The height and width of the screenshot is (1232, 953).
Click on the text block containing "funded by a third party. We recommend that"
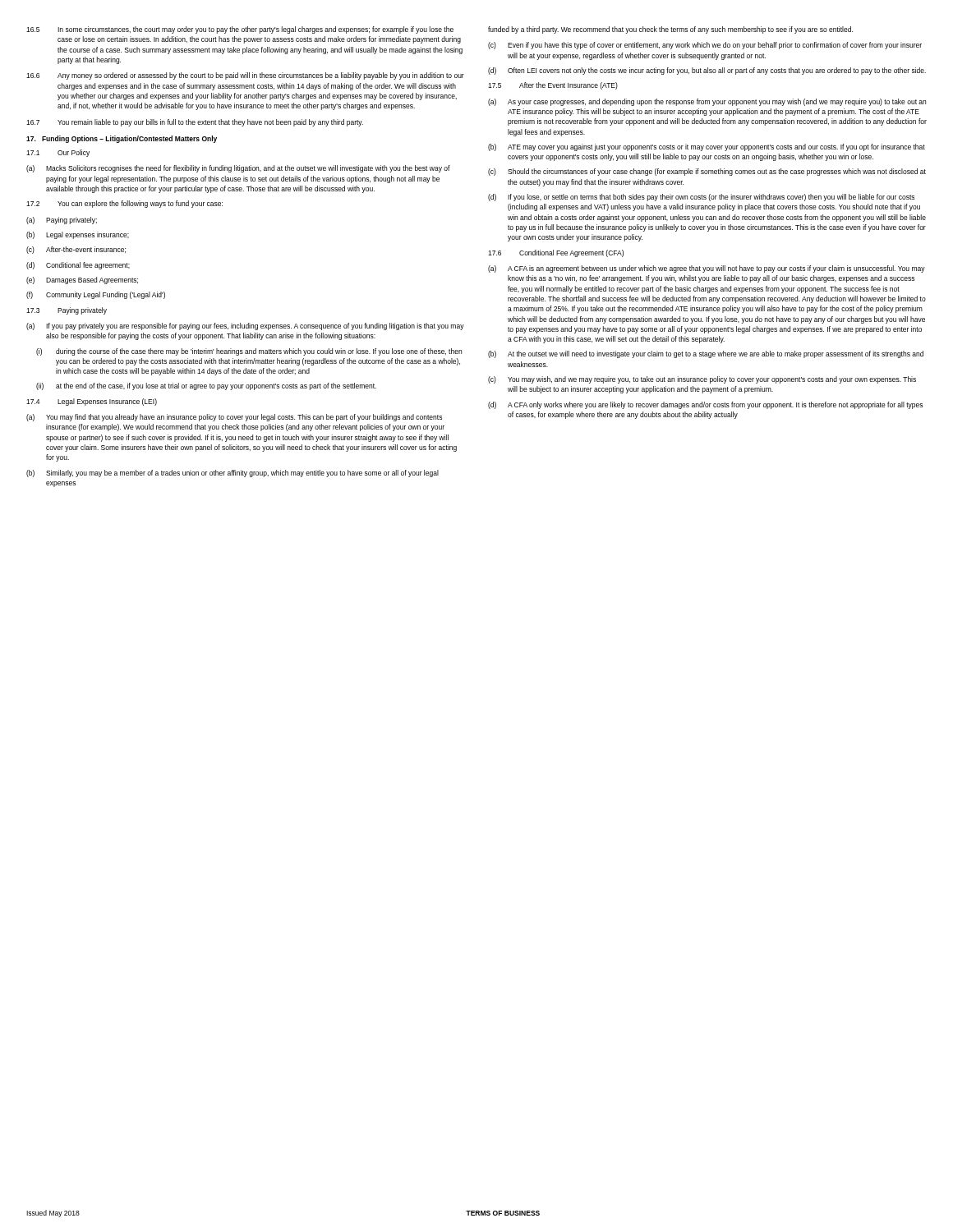tap(671, 30)
